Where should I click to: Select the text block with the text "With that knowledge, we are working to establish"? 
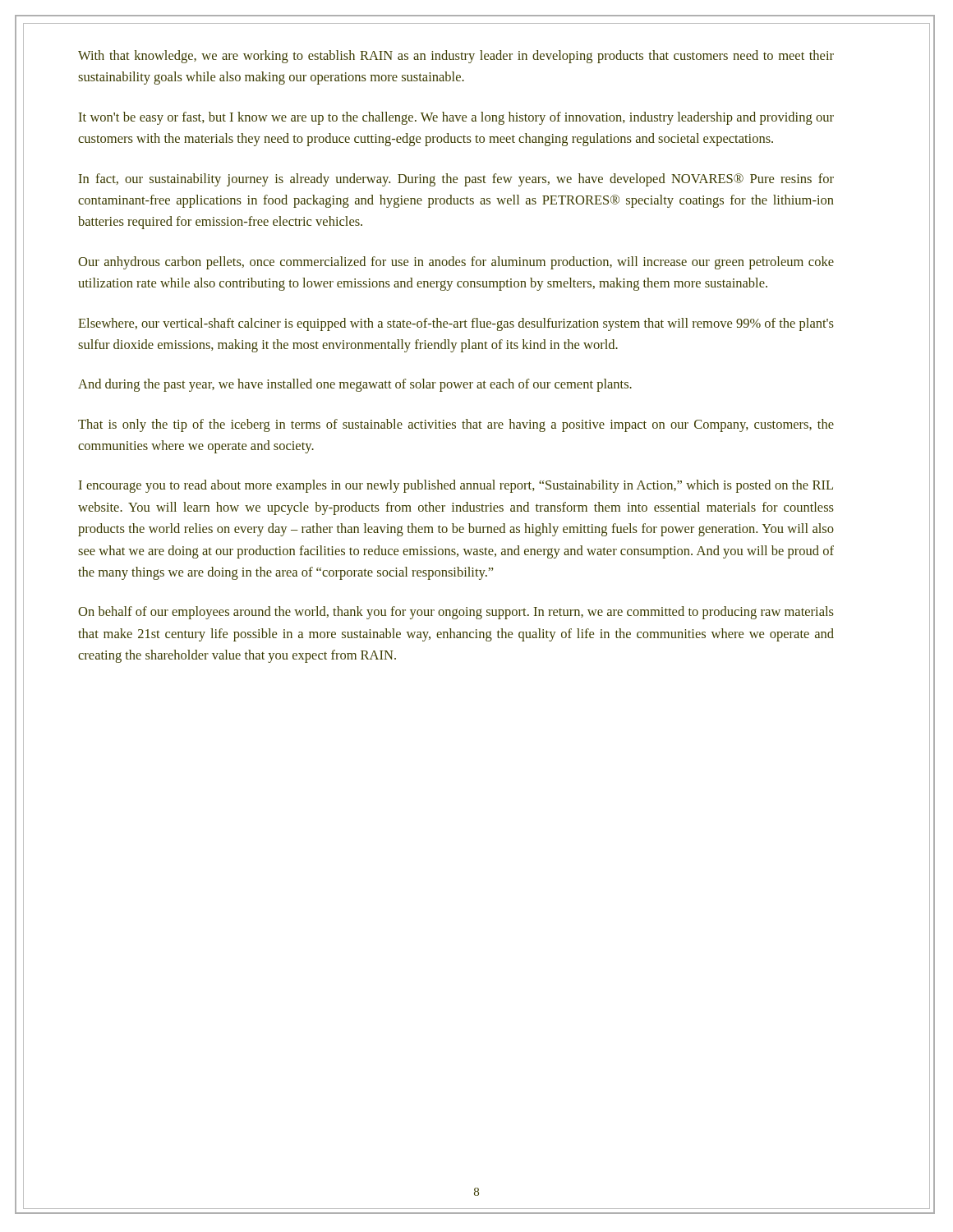pos(456,66)
